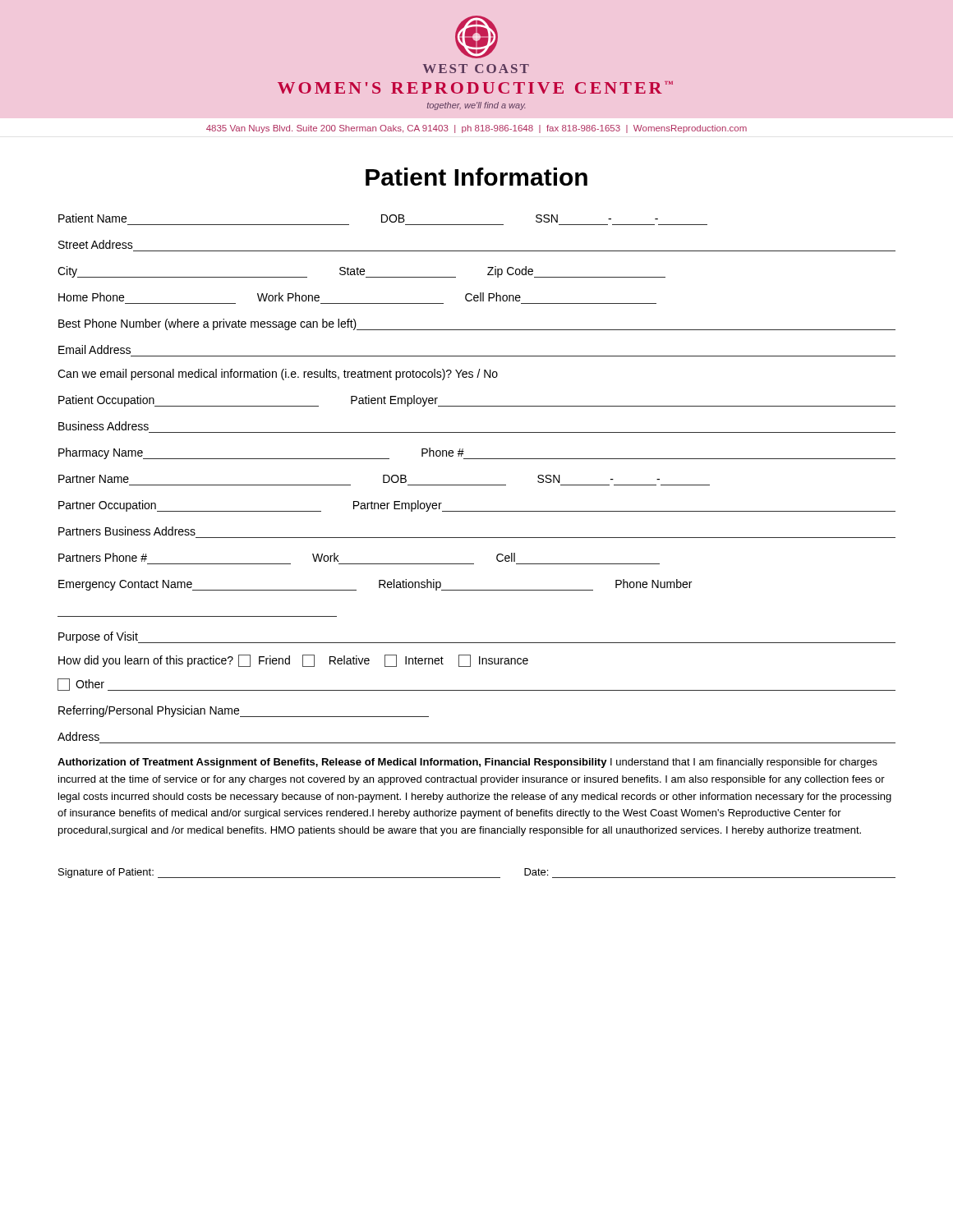Click on the element starting "Emergency Contact Name Relationship Phone Number"

tap(375, 583)
